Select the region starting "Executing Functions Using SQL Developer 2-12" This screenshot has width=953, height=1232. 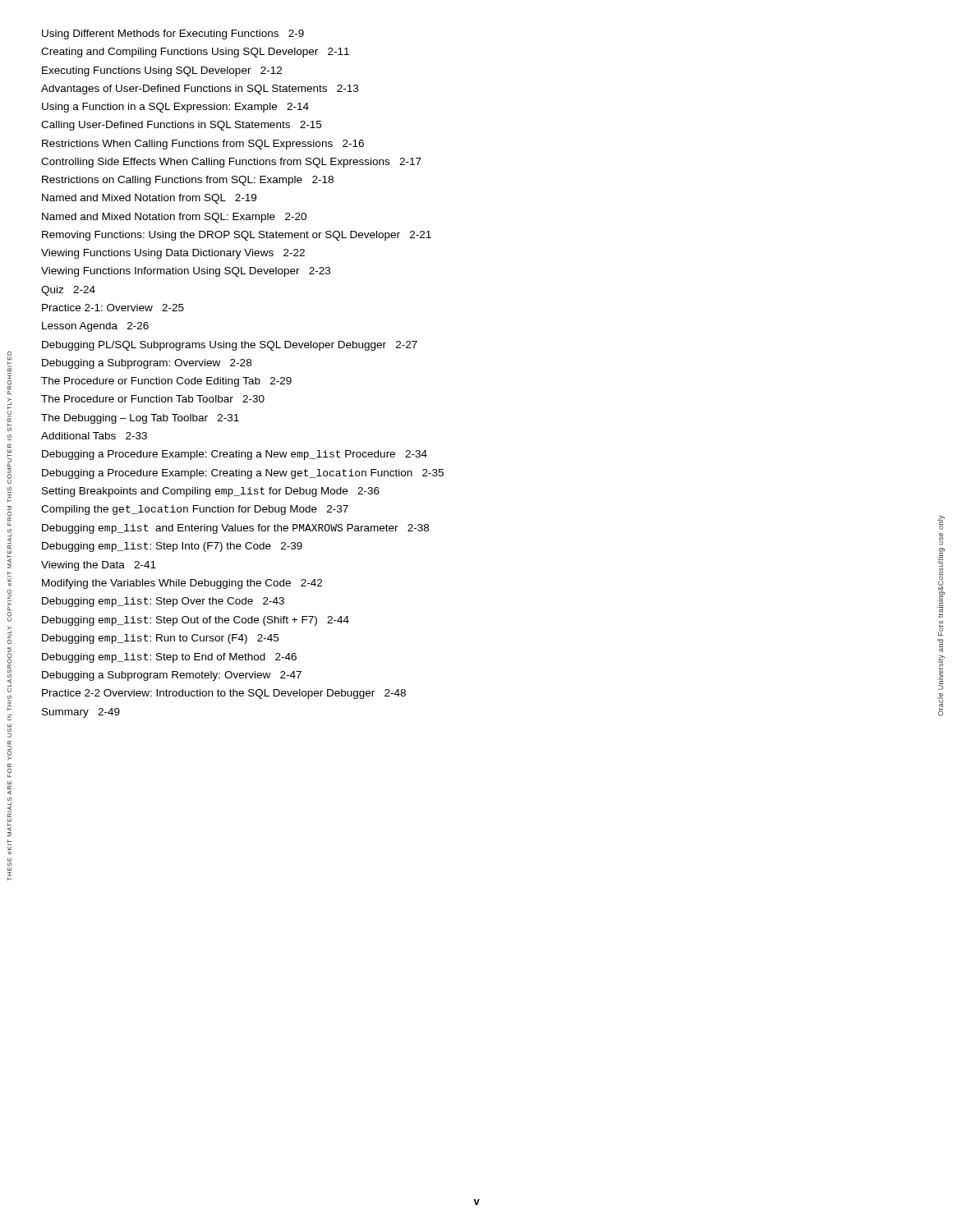pyautogui.click(x=162, y=70)
